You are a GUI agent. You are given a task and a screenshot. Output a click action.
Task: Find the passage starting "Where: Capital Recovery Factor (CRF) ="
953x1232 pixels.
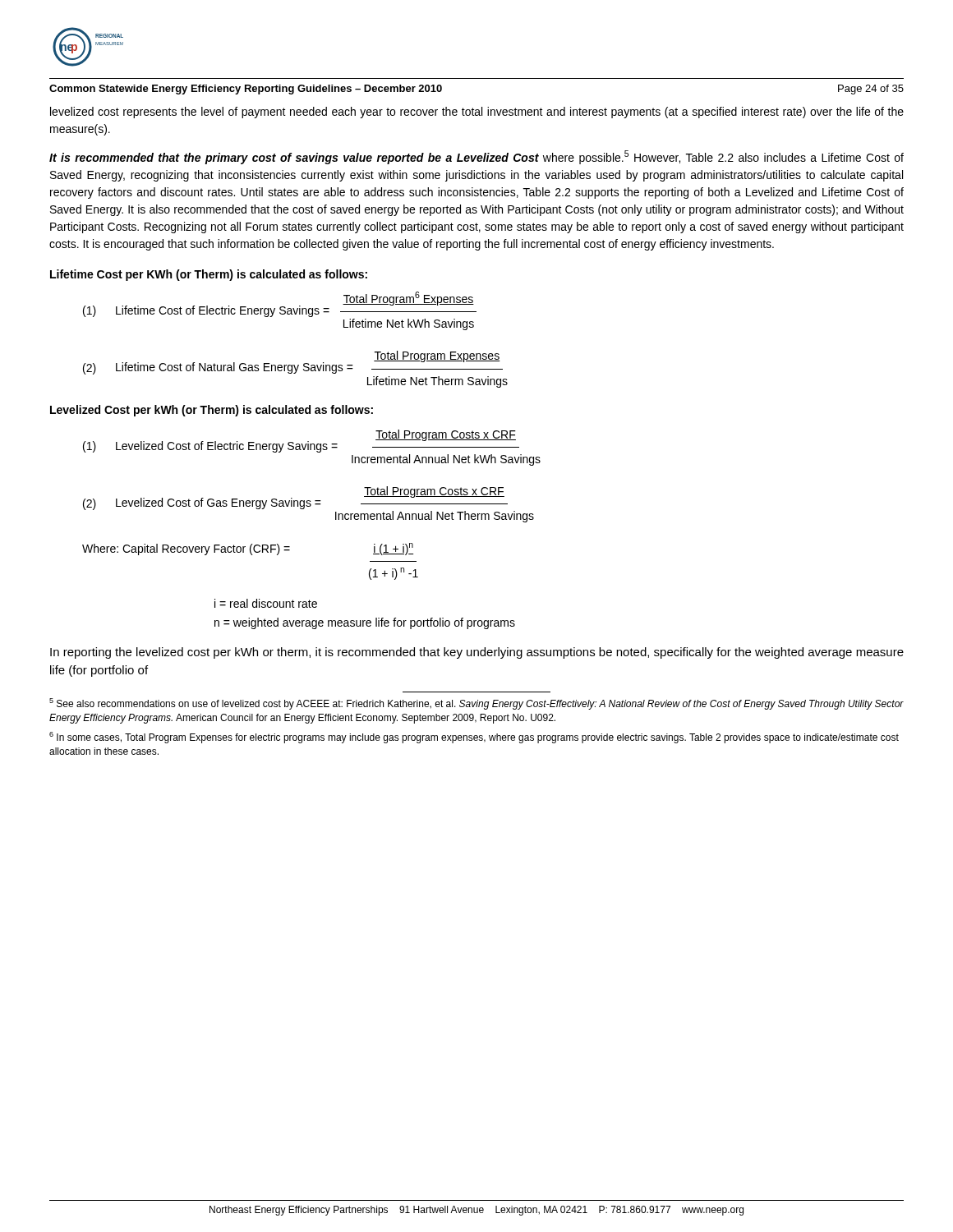[x=248, y=549]
